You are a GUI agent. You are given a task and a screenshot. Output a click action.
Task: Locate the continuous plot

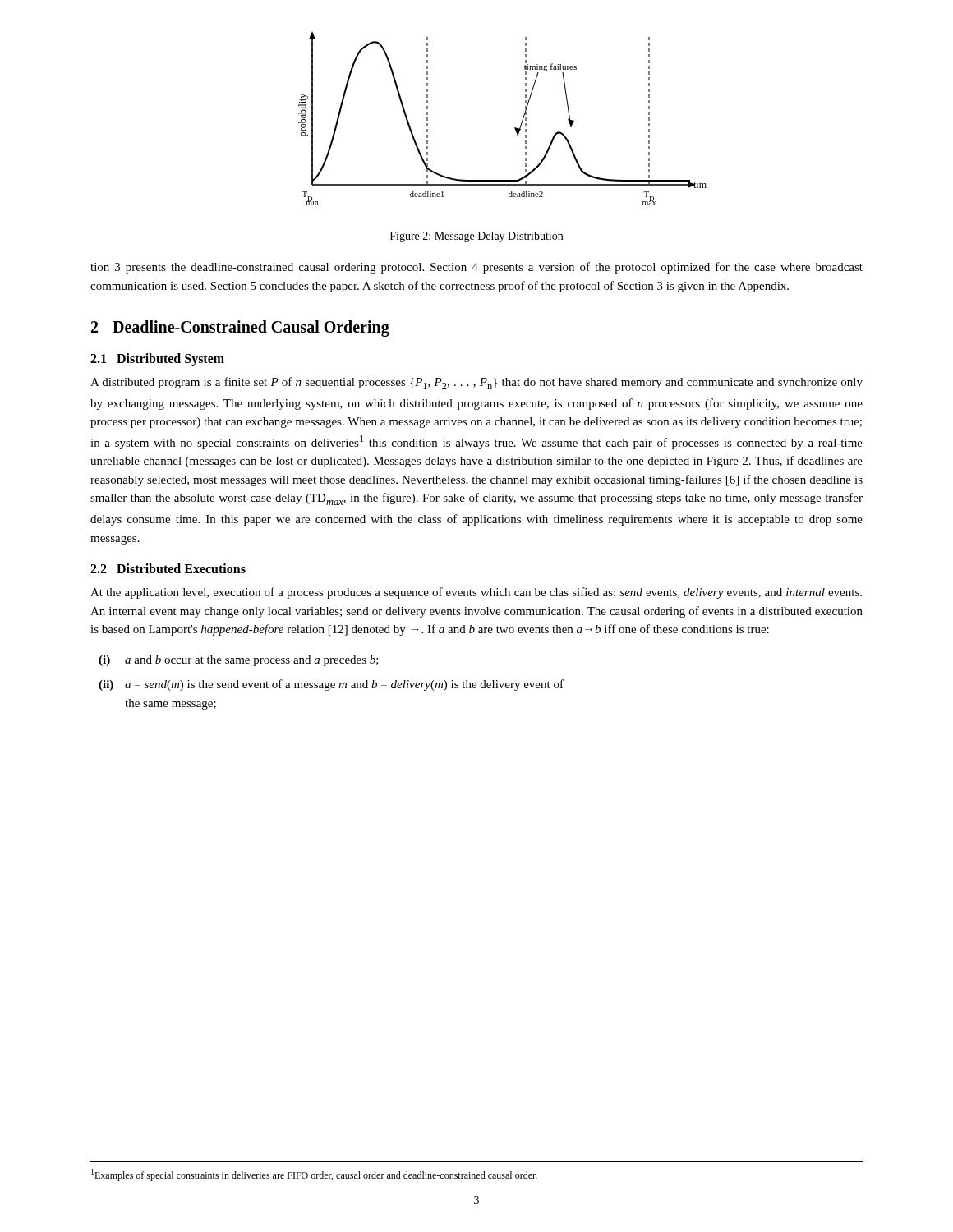(x=476, y=125)
